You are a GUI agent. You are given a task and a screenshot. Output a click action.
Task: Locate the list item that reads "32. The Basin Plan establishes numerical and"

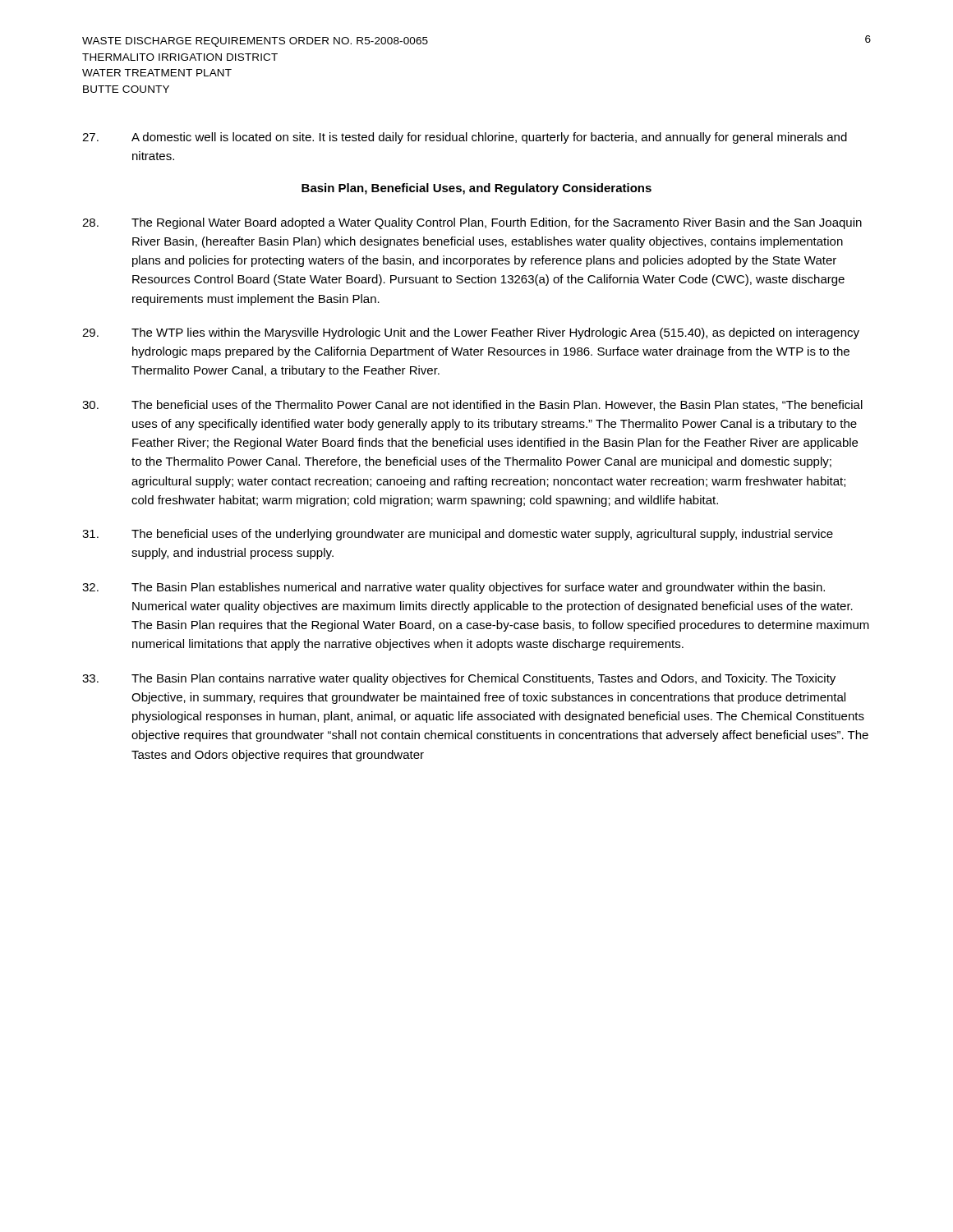pyautogui.click(x=476, y=615)
